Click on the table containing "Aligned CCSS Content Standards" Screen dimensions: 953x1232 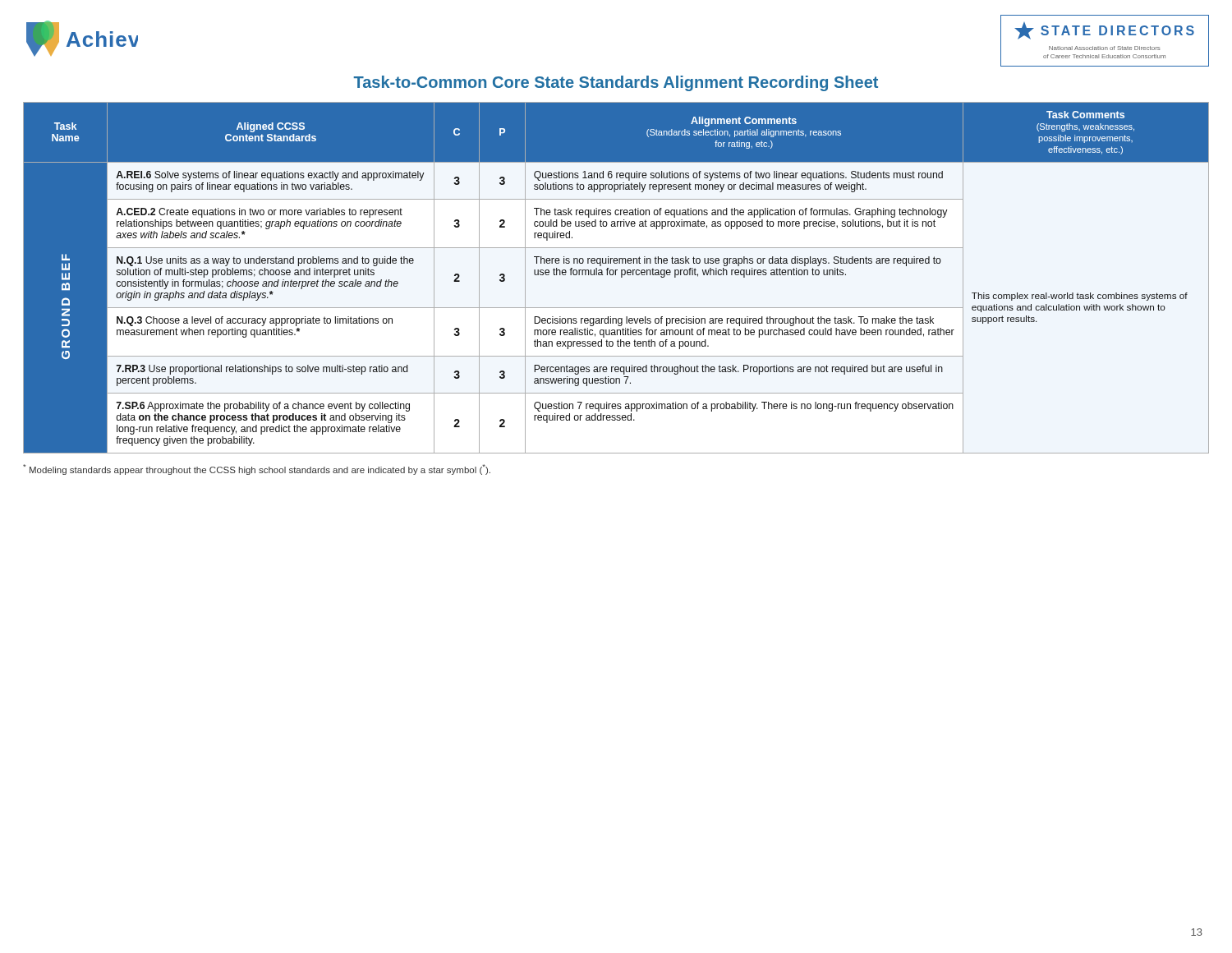[x=616, y=278]
